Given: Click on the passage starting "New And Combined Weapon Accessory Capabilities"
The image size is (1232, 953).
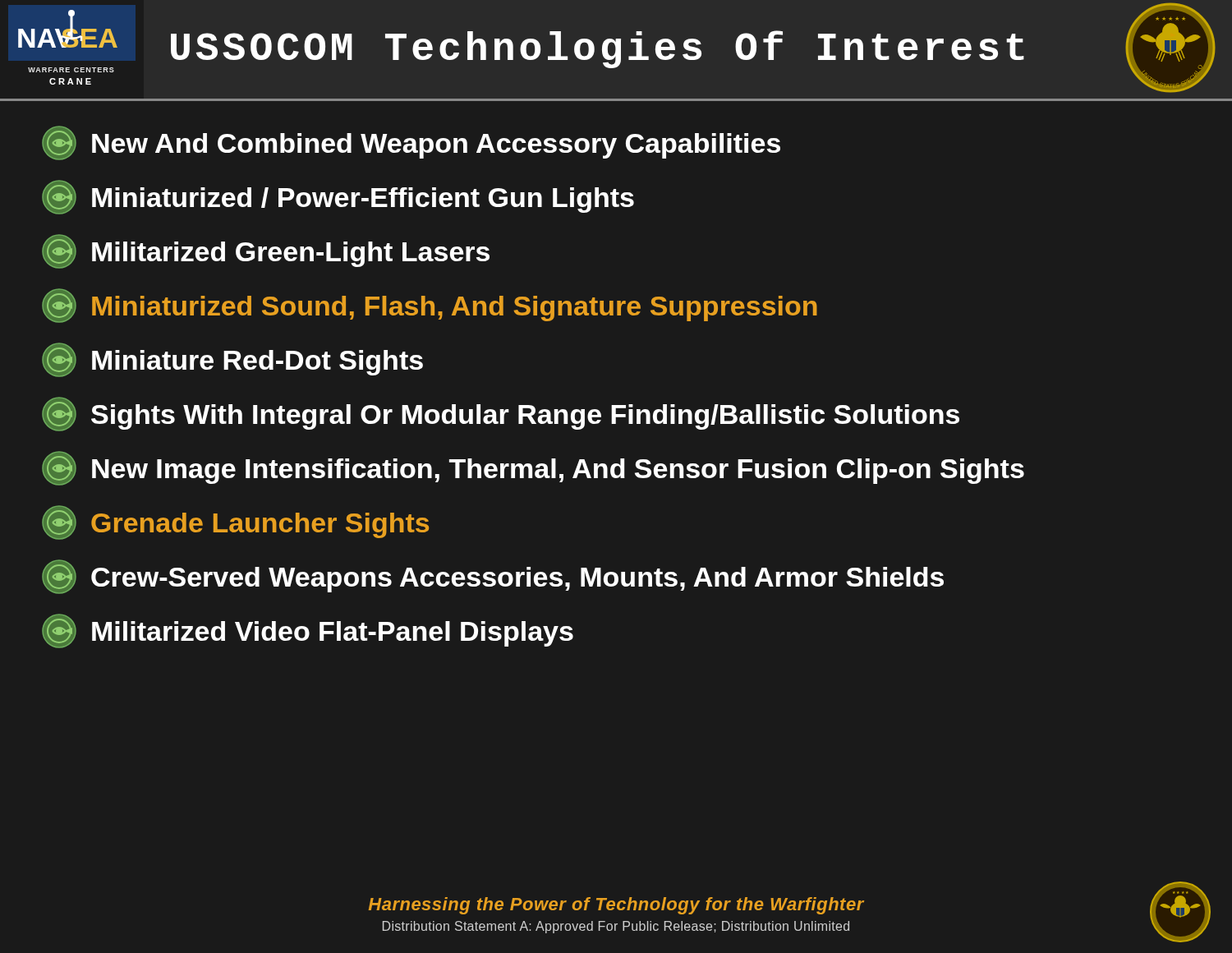Looking at the screenshot, I should coord(411,143).
